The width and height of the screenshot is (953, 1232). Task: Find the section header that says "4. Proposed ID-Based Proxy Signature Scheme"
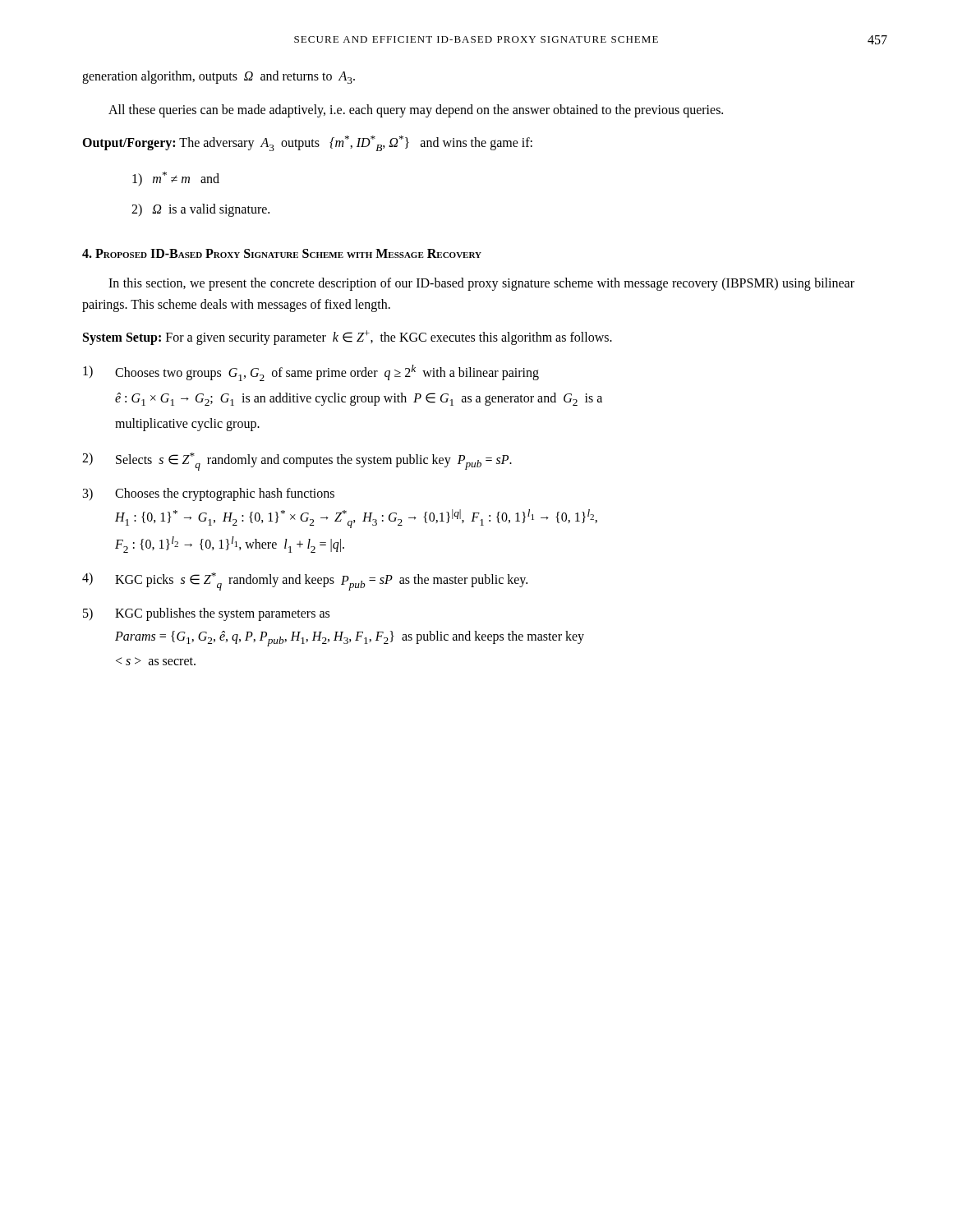(282, 254)
